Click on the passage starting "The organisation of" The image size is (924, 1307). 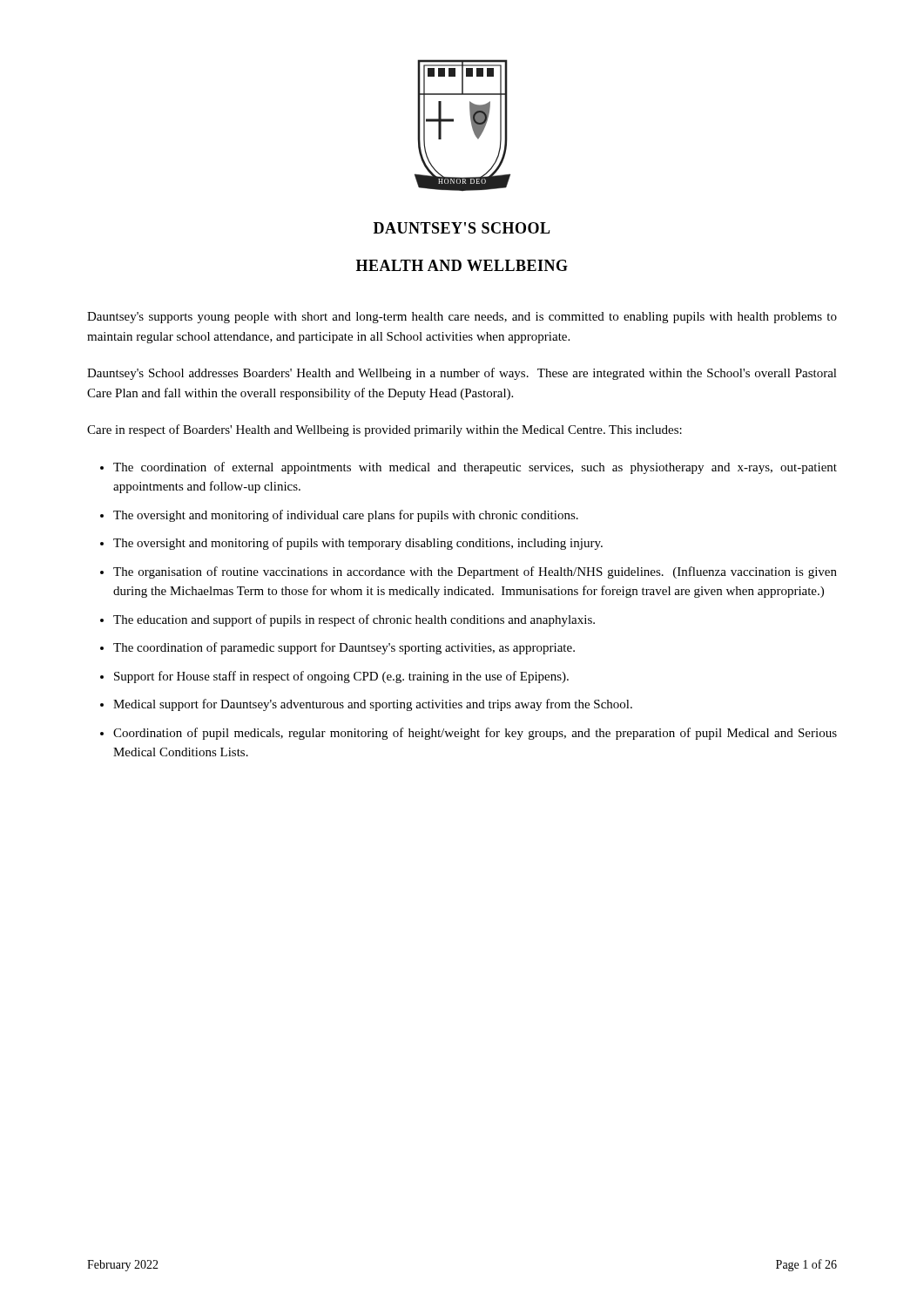click(475, 581)
